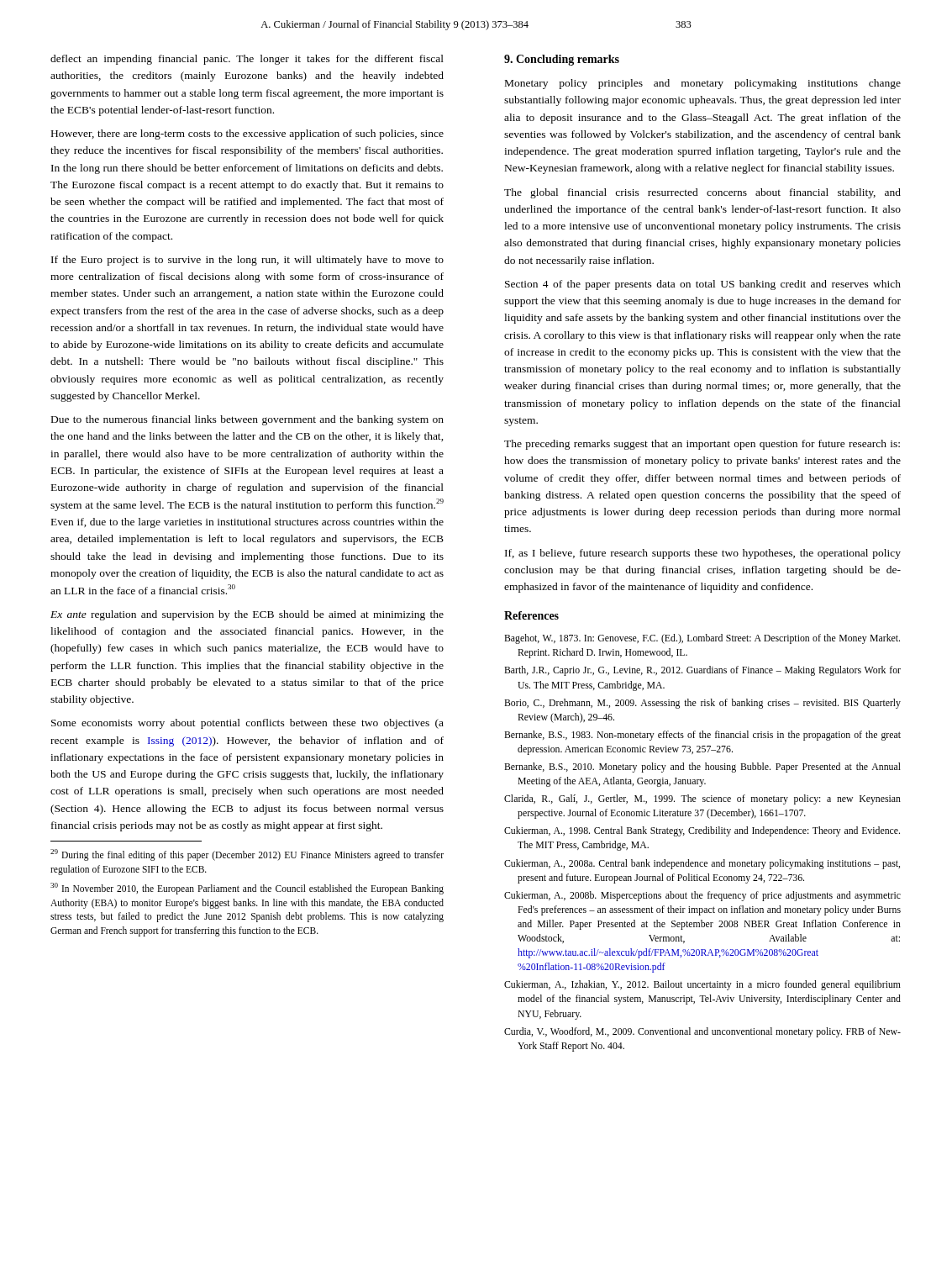Screen dimensions: 1261x952
Task: Find the text block containing "Ex ante regulation and supervision by"
Action: coord(247,657)
